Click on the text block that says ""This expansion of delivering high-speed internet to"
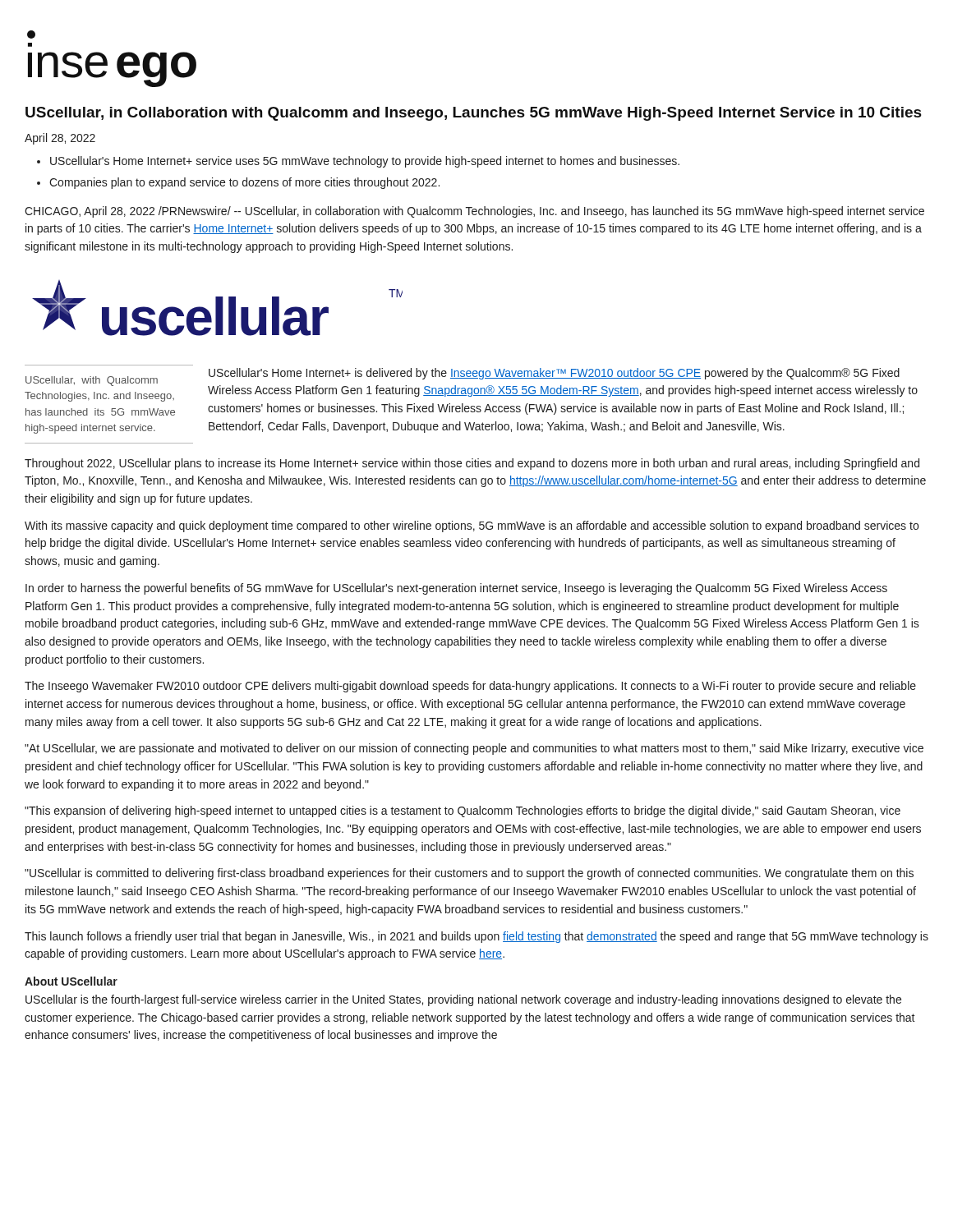Image resolution: width=953 pixels, height=1232 pixels. pos(473,829)
